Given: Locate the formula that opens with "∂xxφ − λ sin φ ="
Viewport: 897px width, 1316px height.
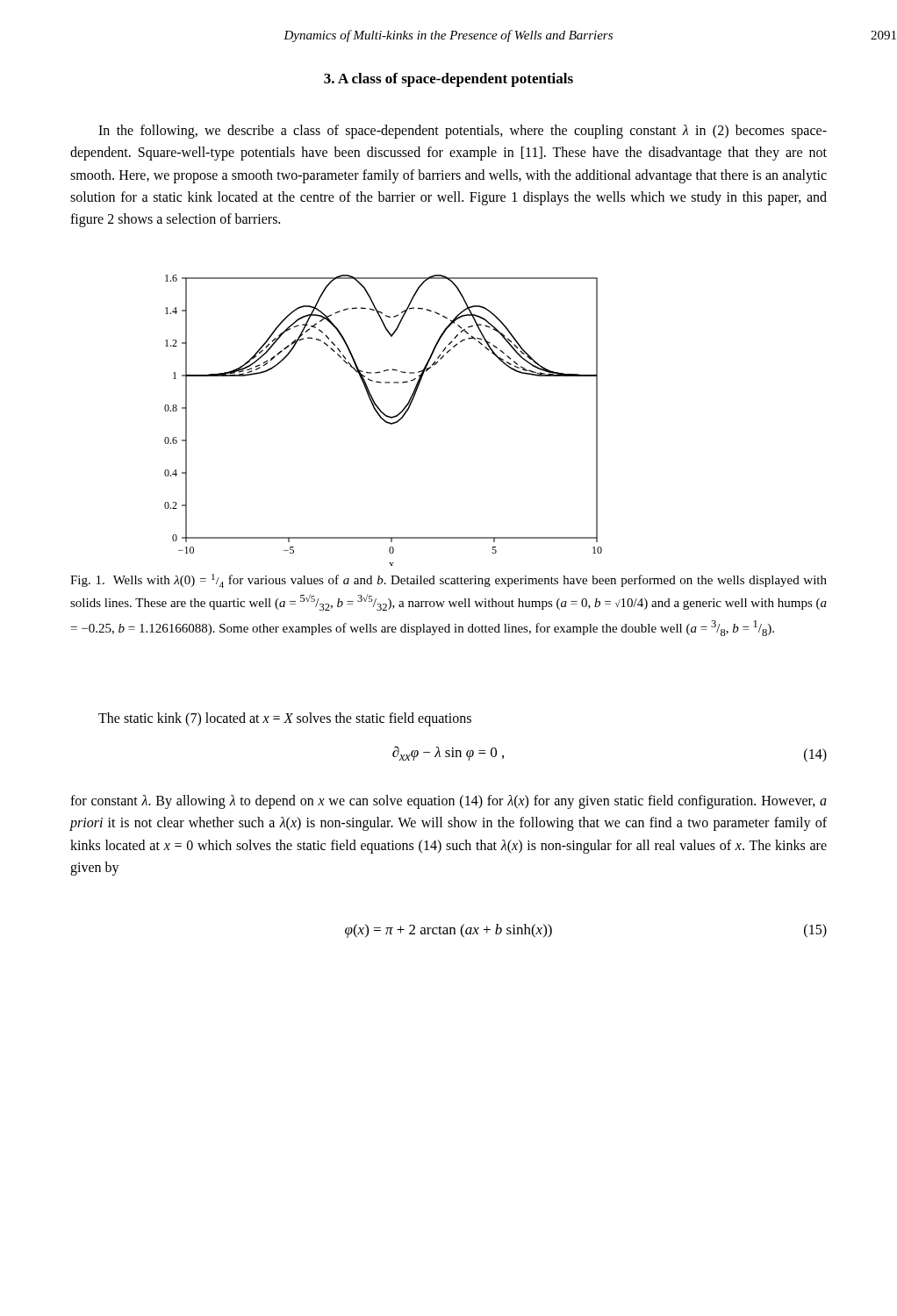Looking at the screenshot, I should (447, 754).
